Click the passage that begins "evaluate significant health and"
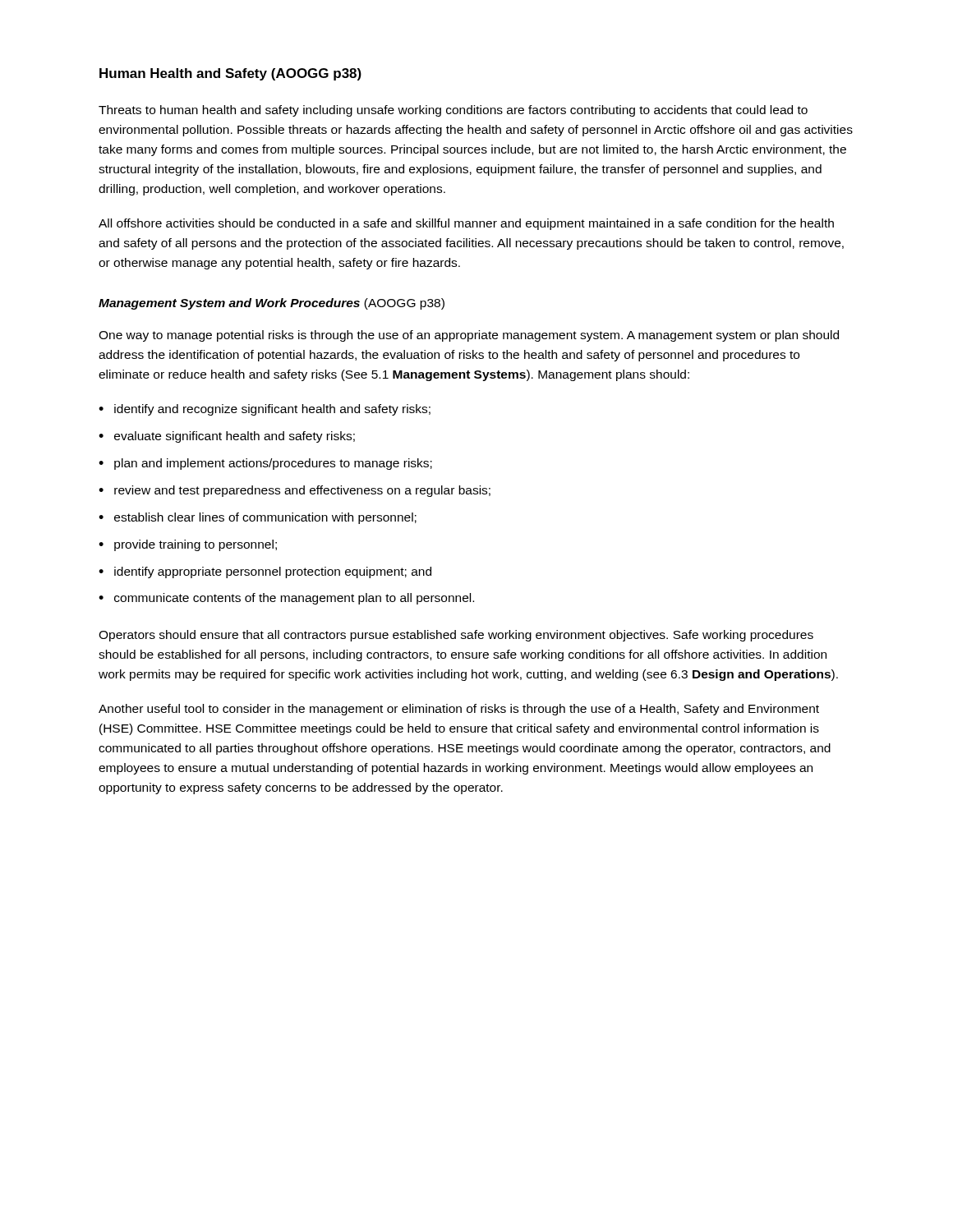This screenshot has height=1232, width=953. tap(235, 436)
